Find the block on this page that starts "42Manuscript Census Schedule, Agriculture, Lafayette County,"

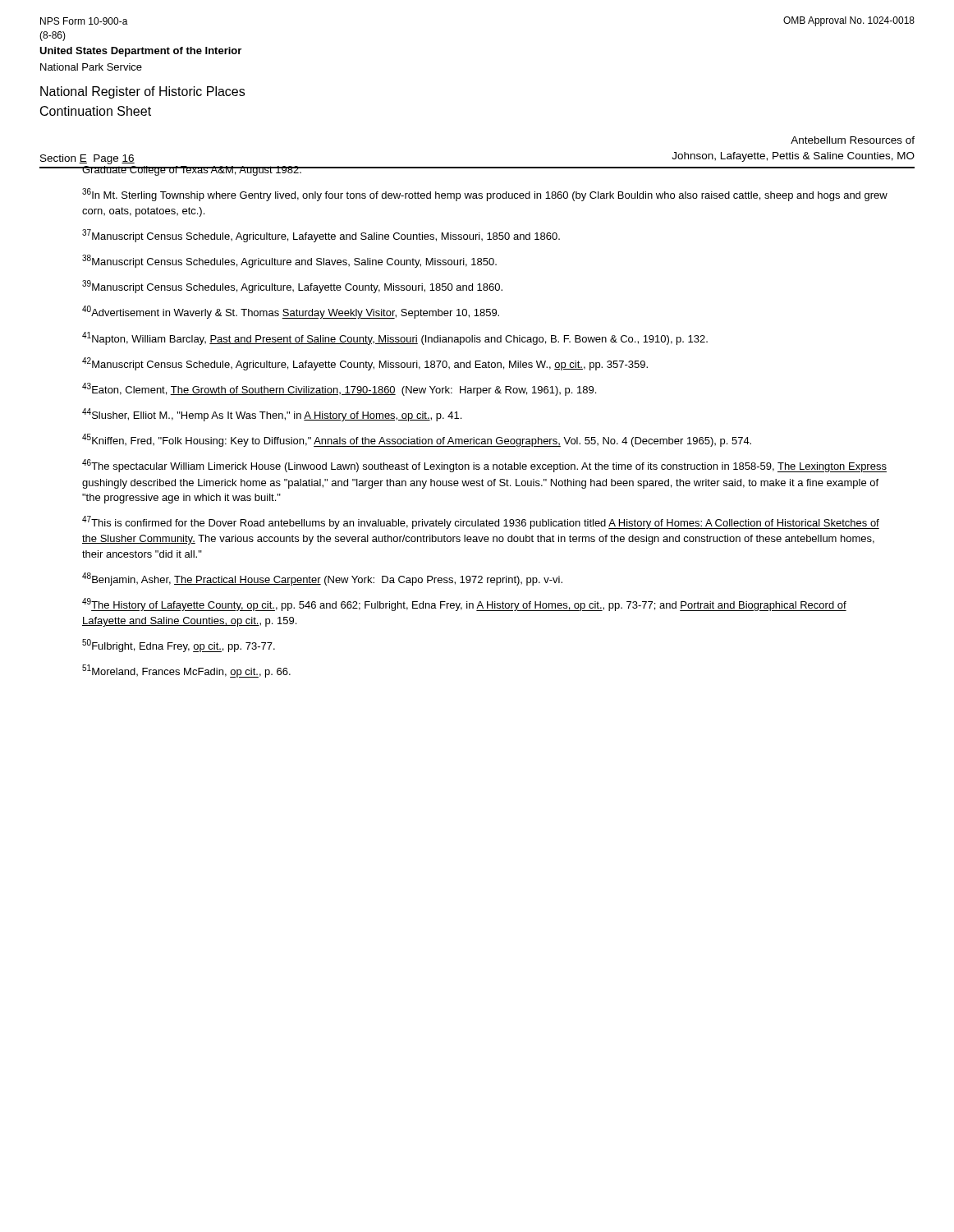(365, 363)
